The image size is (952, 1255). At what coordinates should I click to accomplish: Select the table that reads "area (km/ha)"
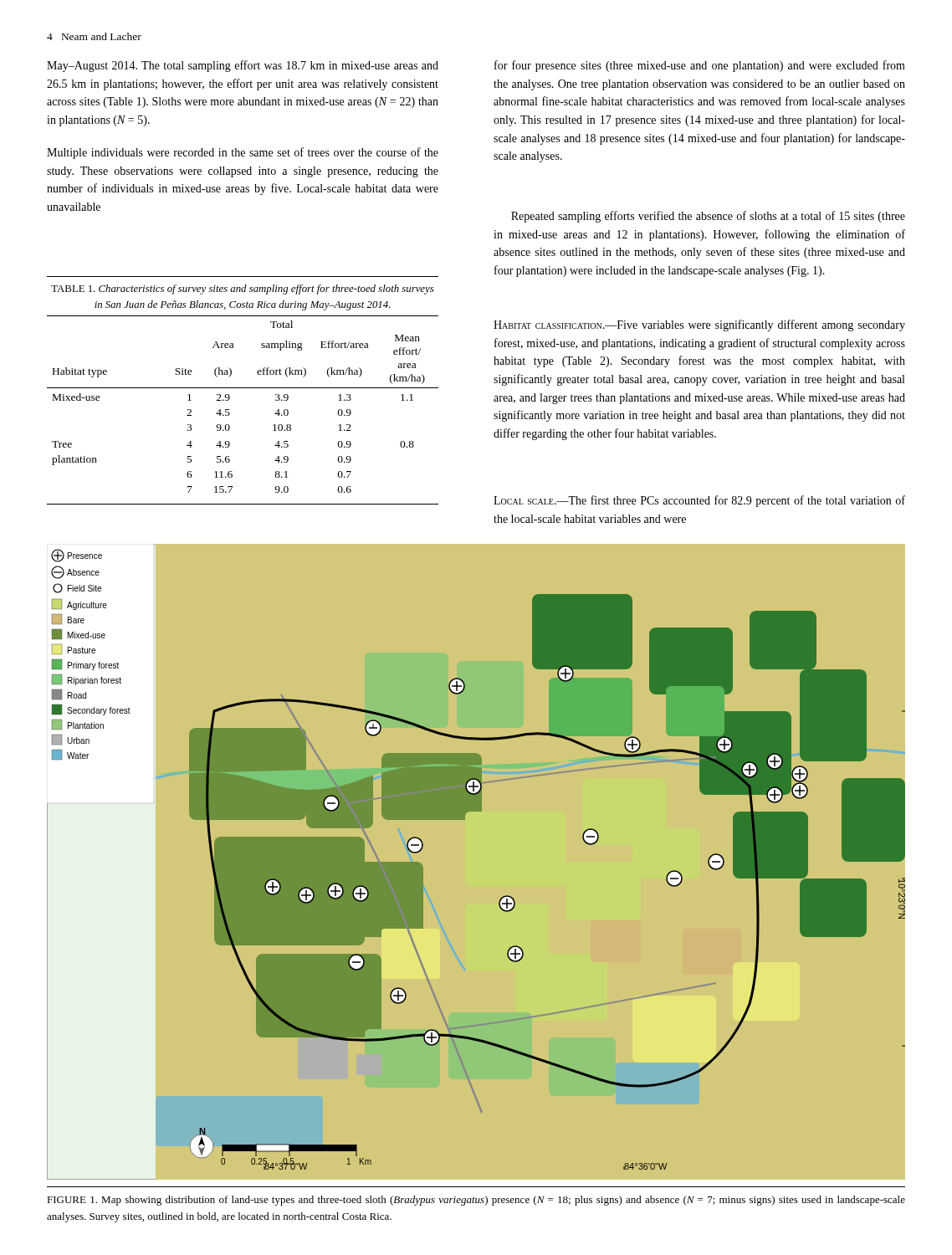tap(243, 390)
